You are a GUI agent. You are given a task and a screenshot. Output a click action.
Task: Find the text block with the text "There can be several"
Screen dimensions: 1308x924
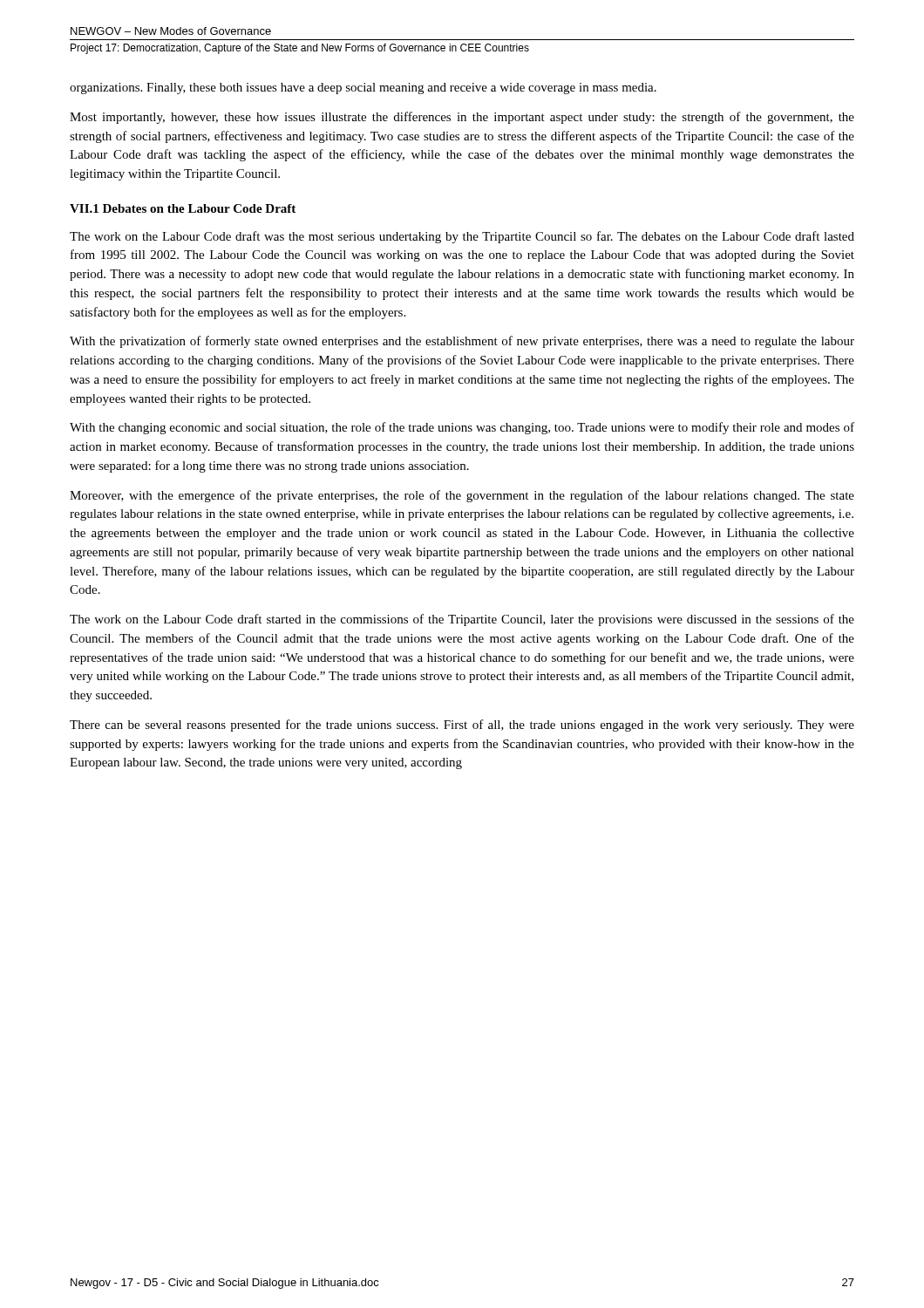click(462, 744)
